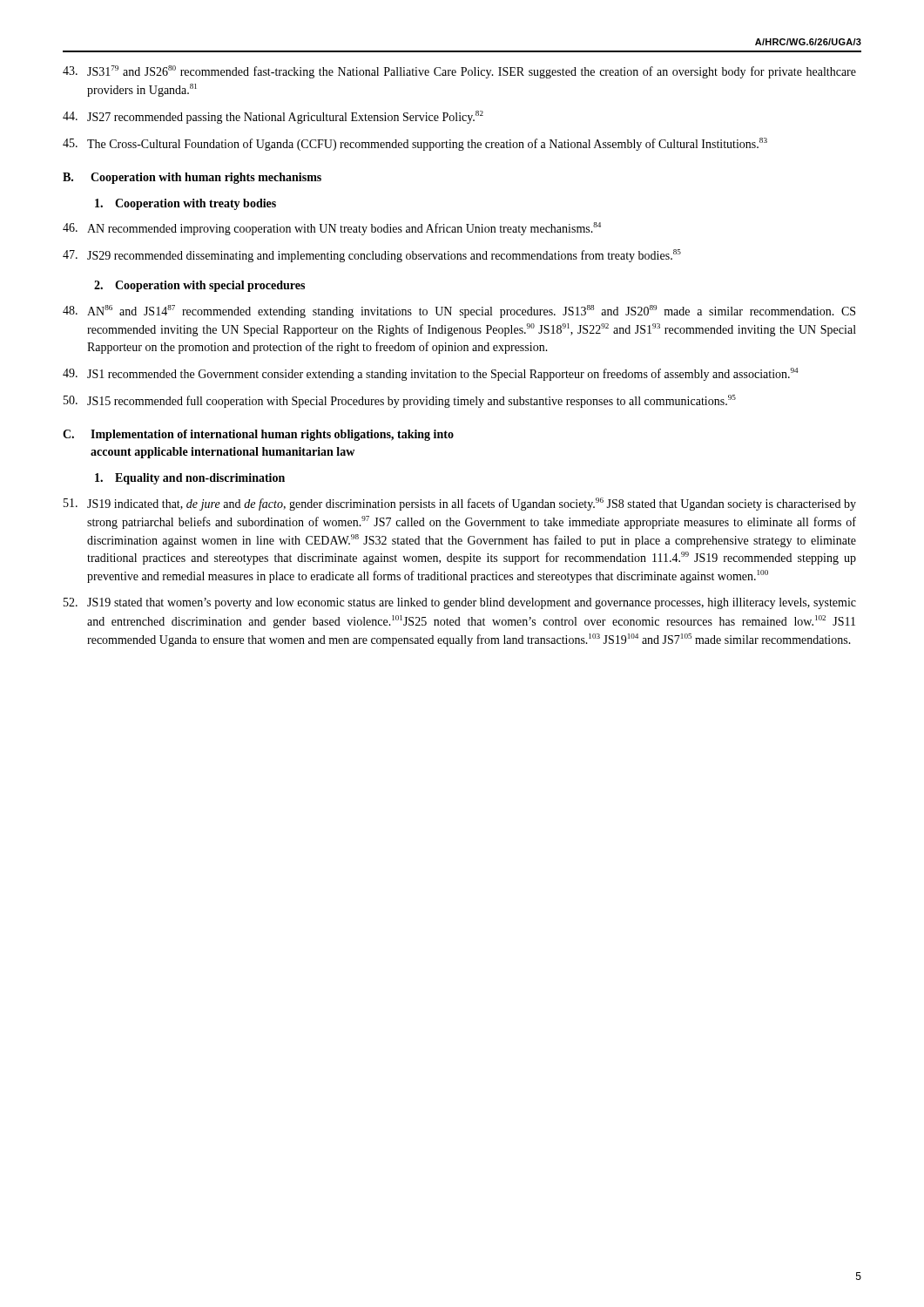The image size is (924, 1307).
Task: Locate the text block that says "JS15 recommended full cooperation with Special Procedures"
Action: pyautogui.click(x=459, y=401)
